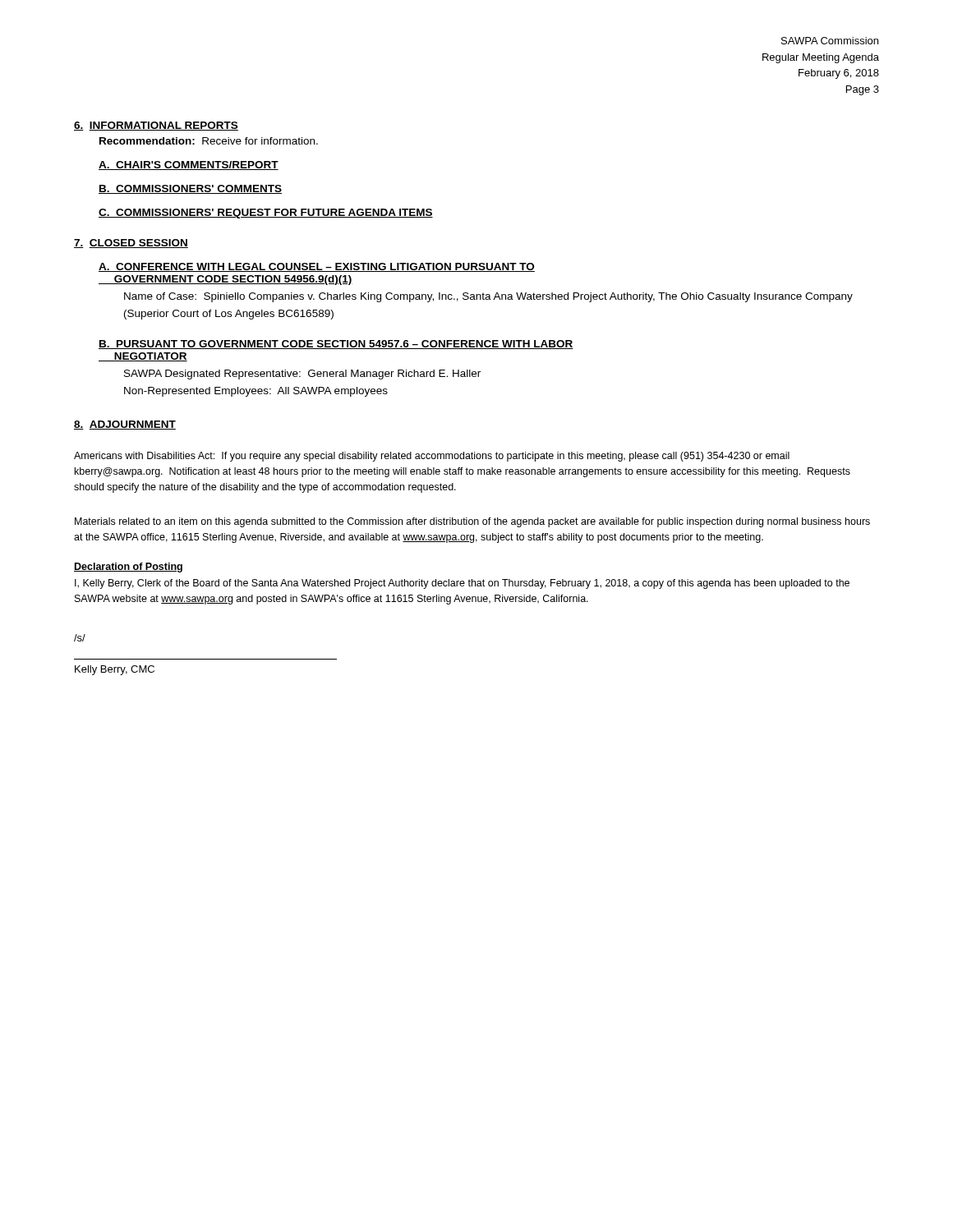Click on the block starting "SAWPA Designated Representative: General Manager"
Image resolution: width=953 pixels, height=1232 pixels.
click(x=302, y=382)
